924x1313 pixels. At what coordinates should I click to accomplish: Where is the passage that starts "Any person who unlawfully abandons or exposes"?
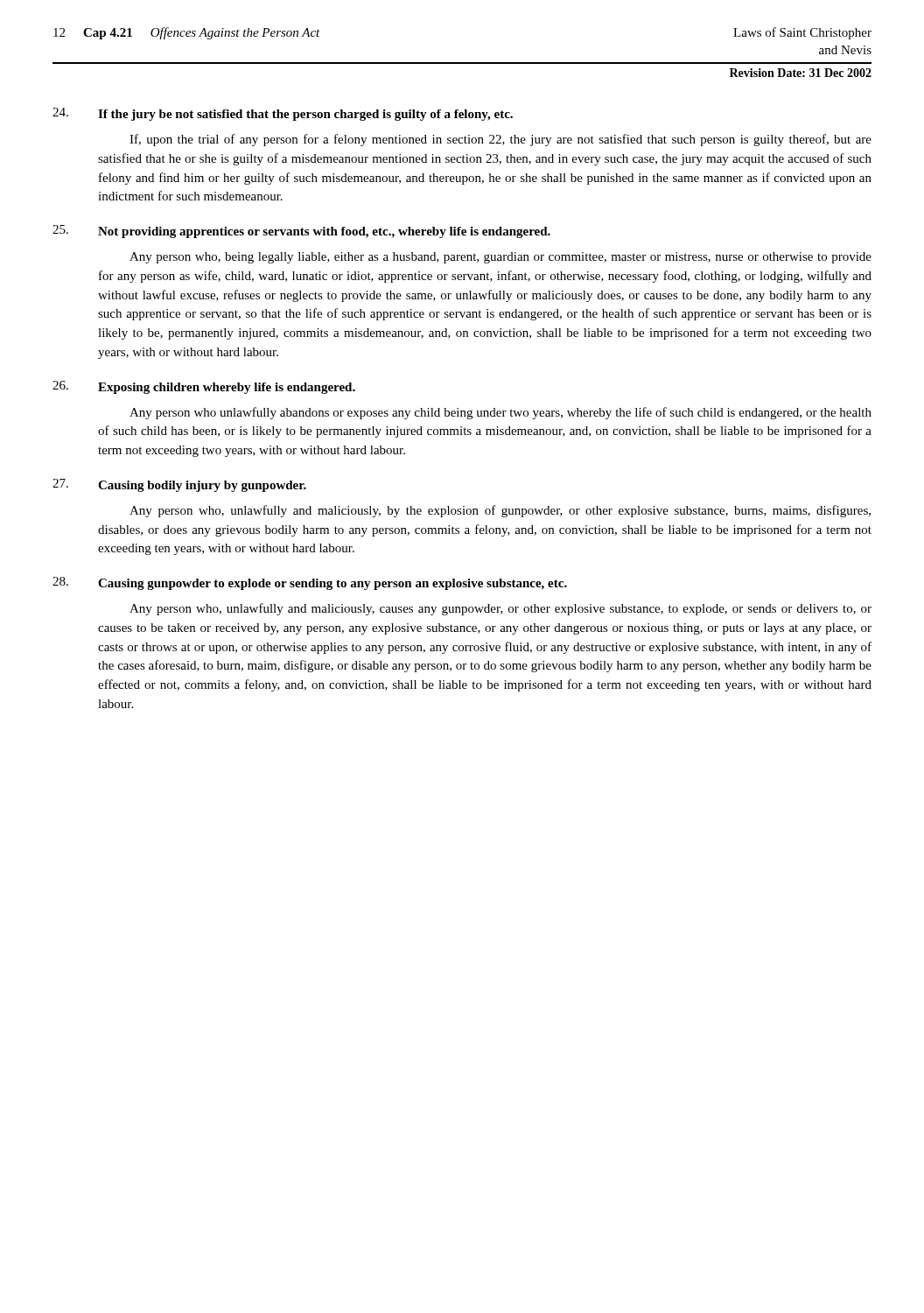point(485,432)
